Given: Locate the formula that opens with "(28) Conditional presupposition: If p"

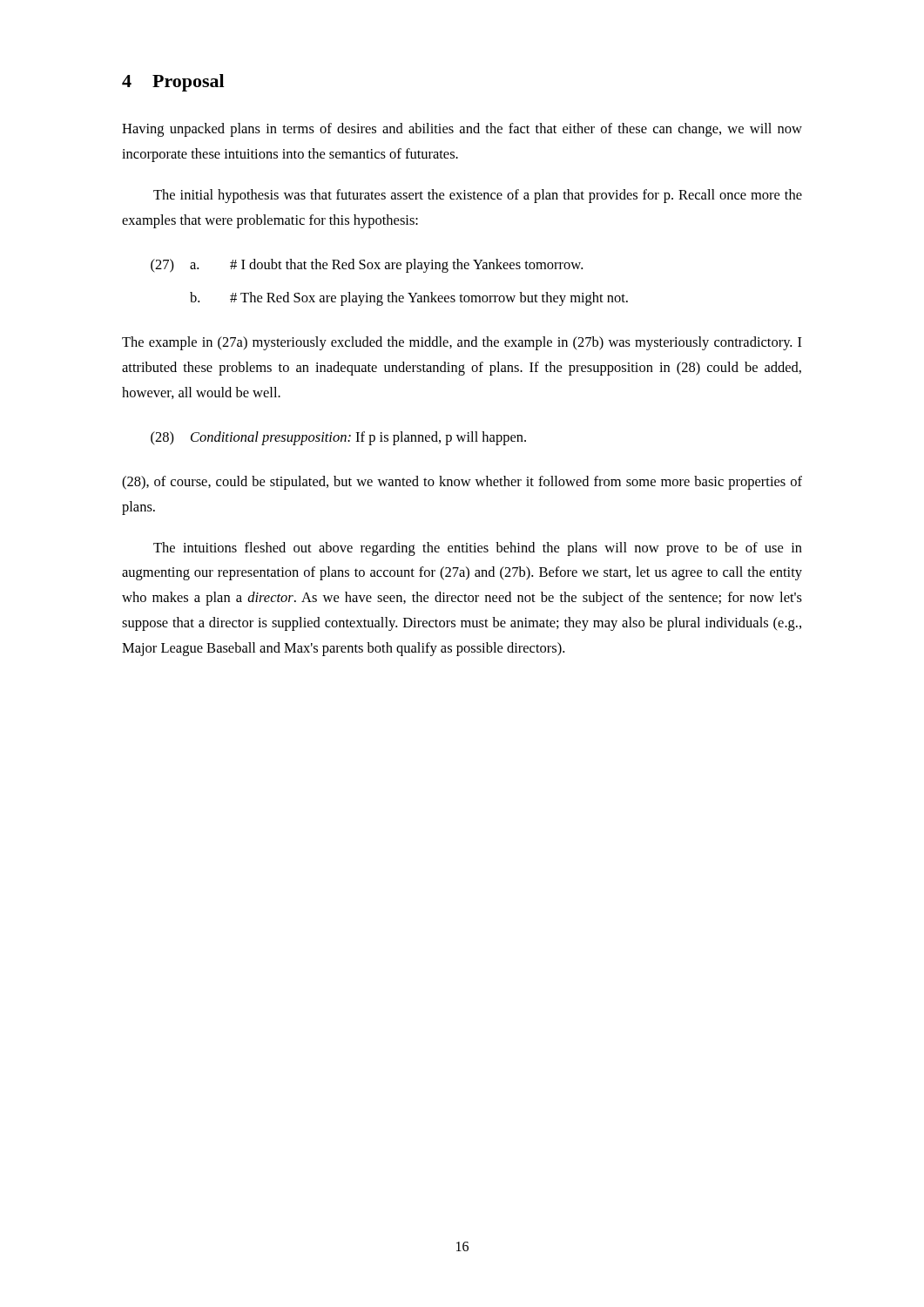Looking at the screenshot, I should (462, 438).
